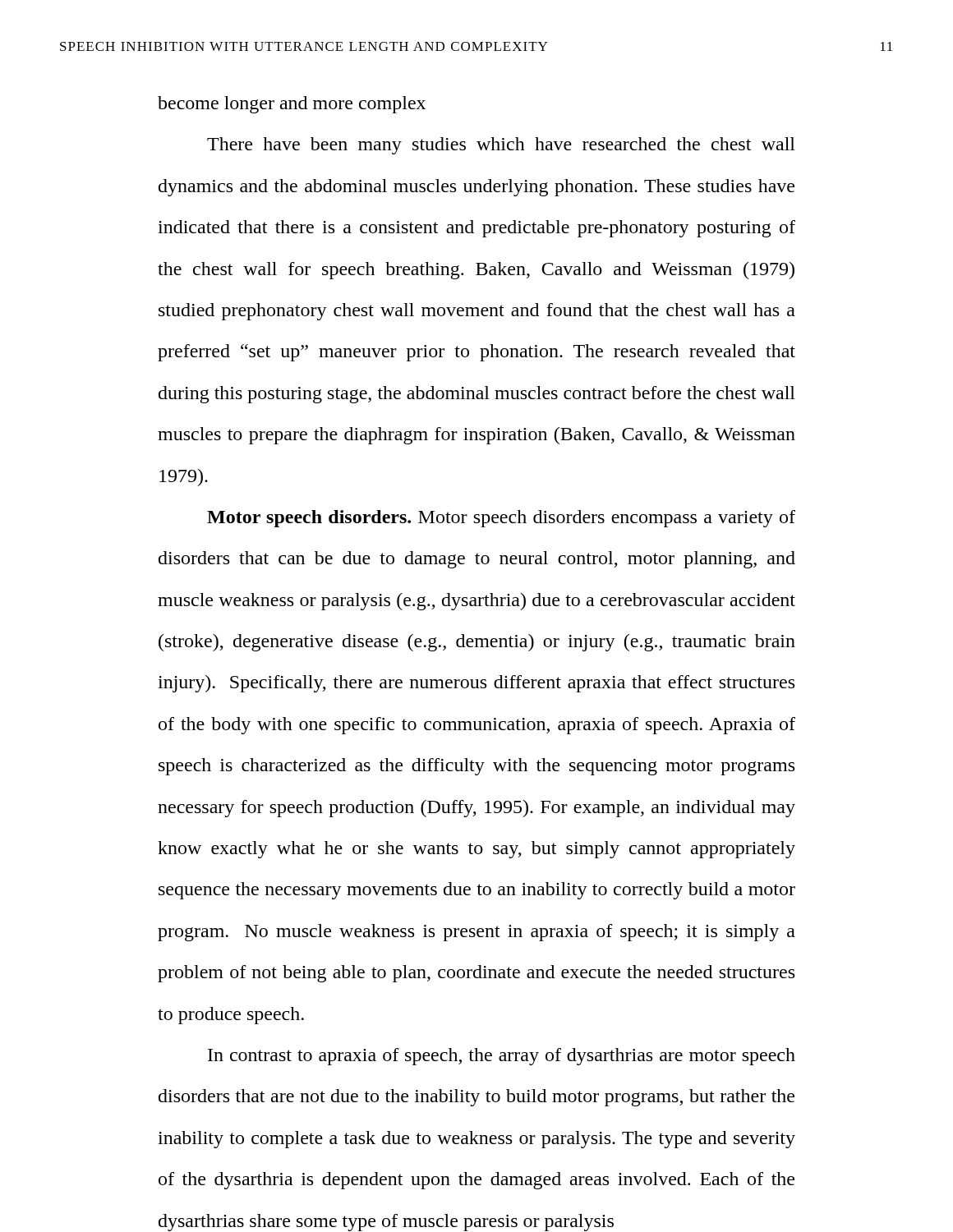Locate the block of text that opens with "Motor speech disorders. Motor speech disorders encompass a"
Screen dimensions: 1232x953
click(476, 765)
